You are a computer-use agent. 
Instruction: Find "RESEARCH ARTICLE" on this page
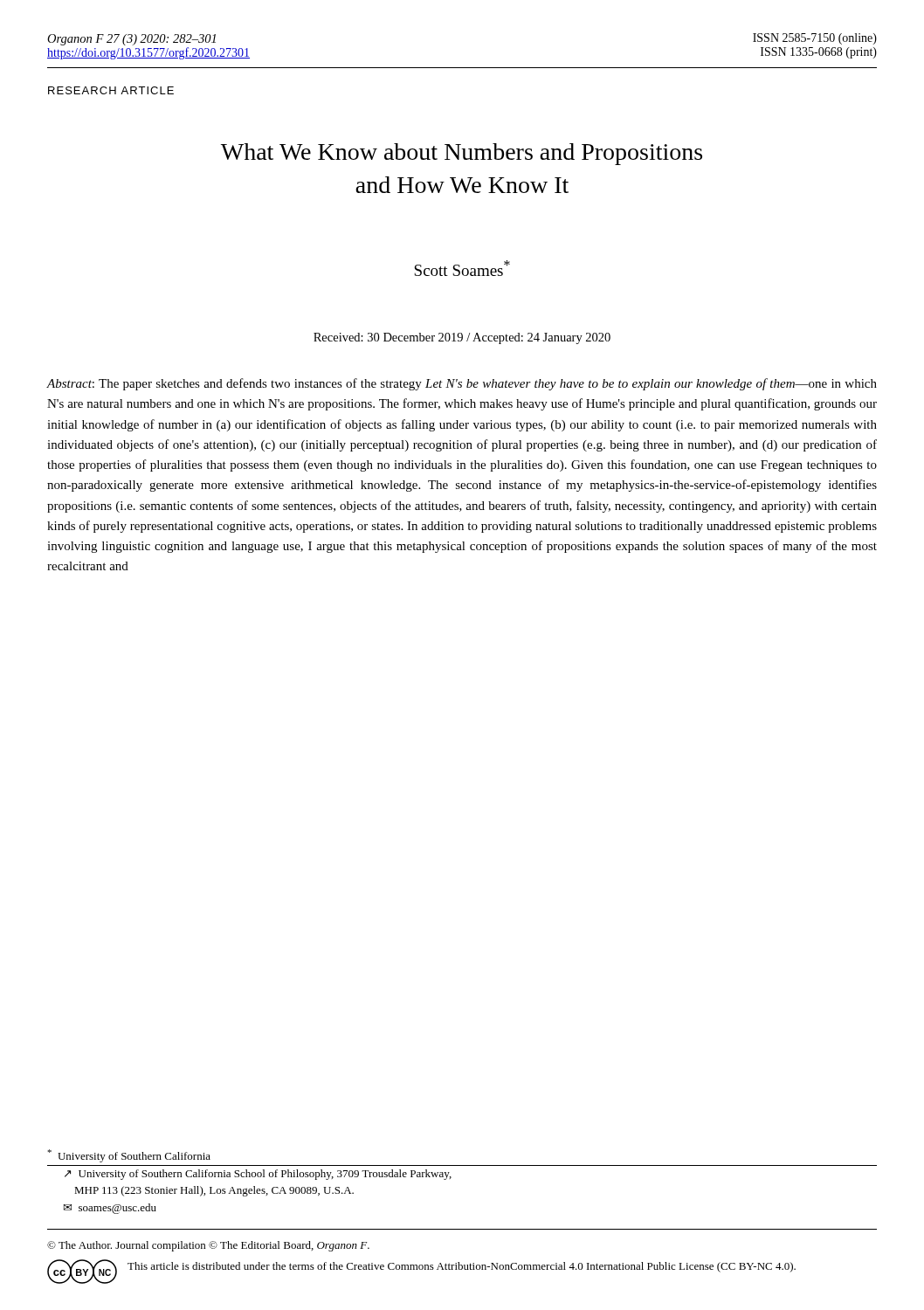[x=111, y=90]
